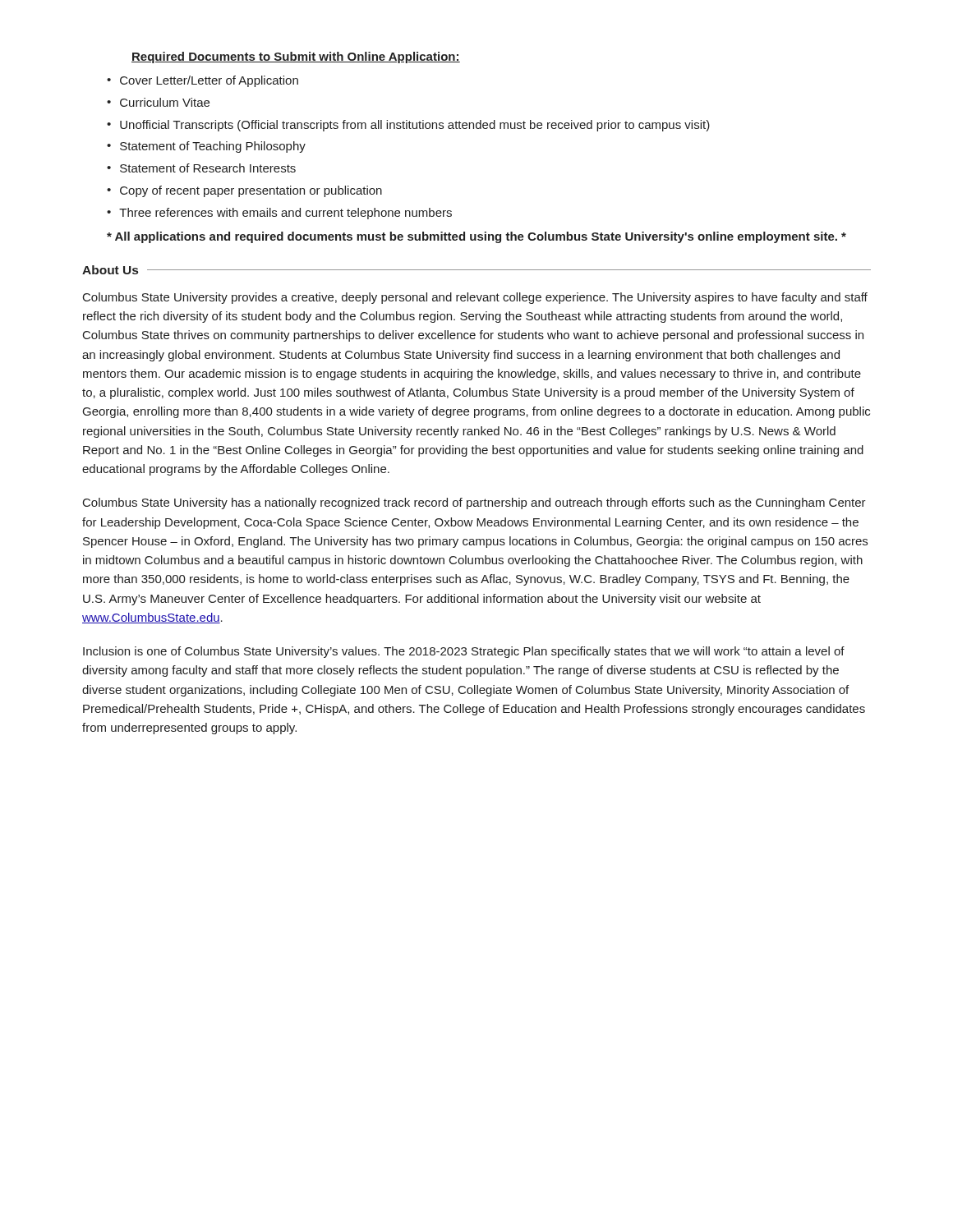The image size is (953, 1232).
Task: Find the text starting "• Statement of Teaching Philosophy"
Action: pyautogui.click(x=206, y=146)
